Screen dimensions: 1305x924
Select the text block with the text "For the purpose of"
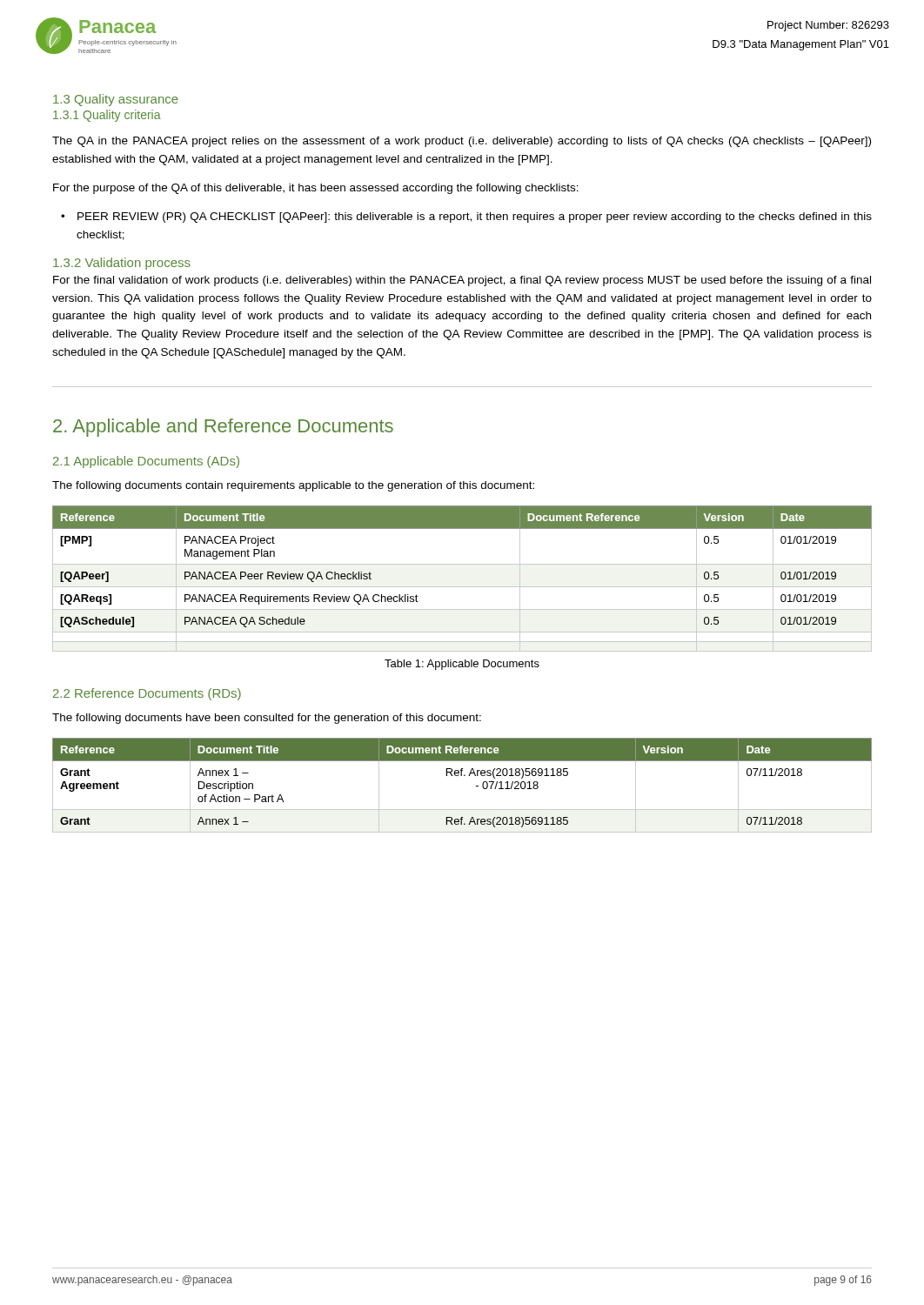(316, 187)
